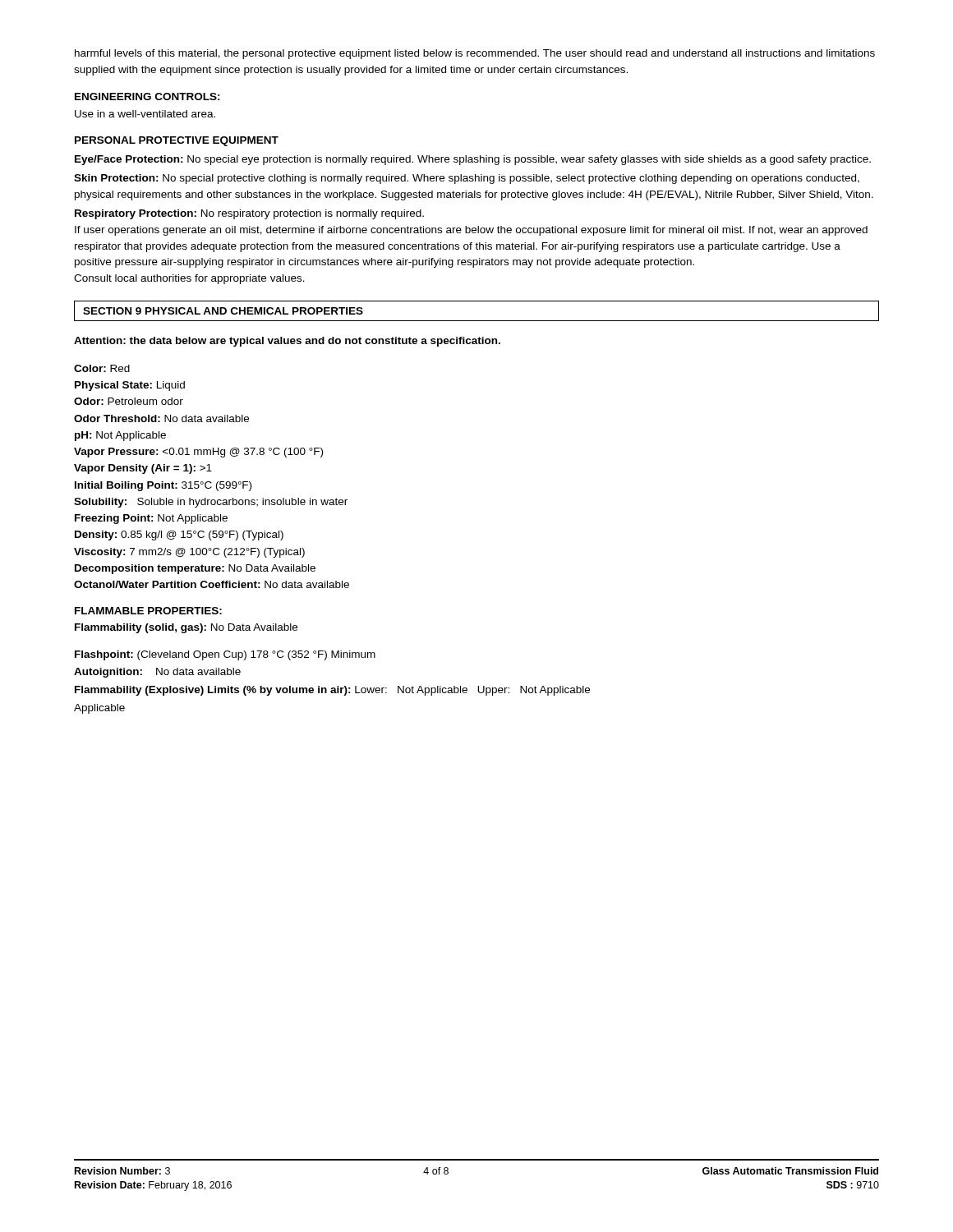
Task: Locate the section header containing "FLAMMABLE PROPERTIES:"
Action: (148, 611)
